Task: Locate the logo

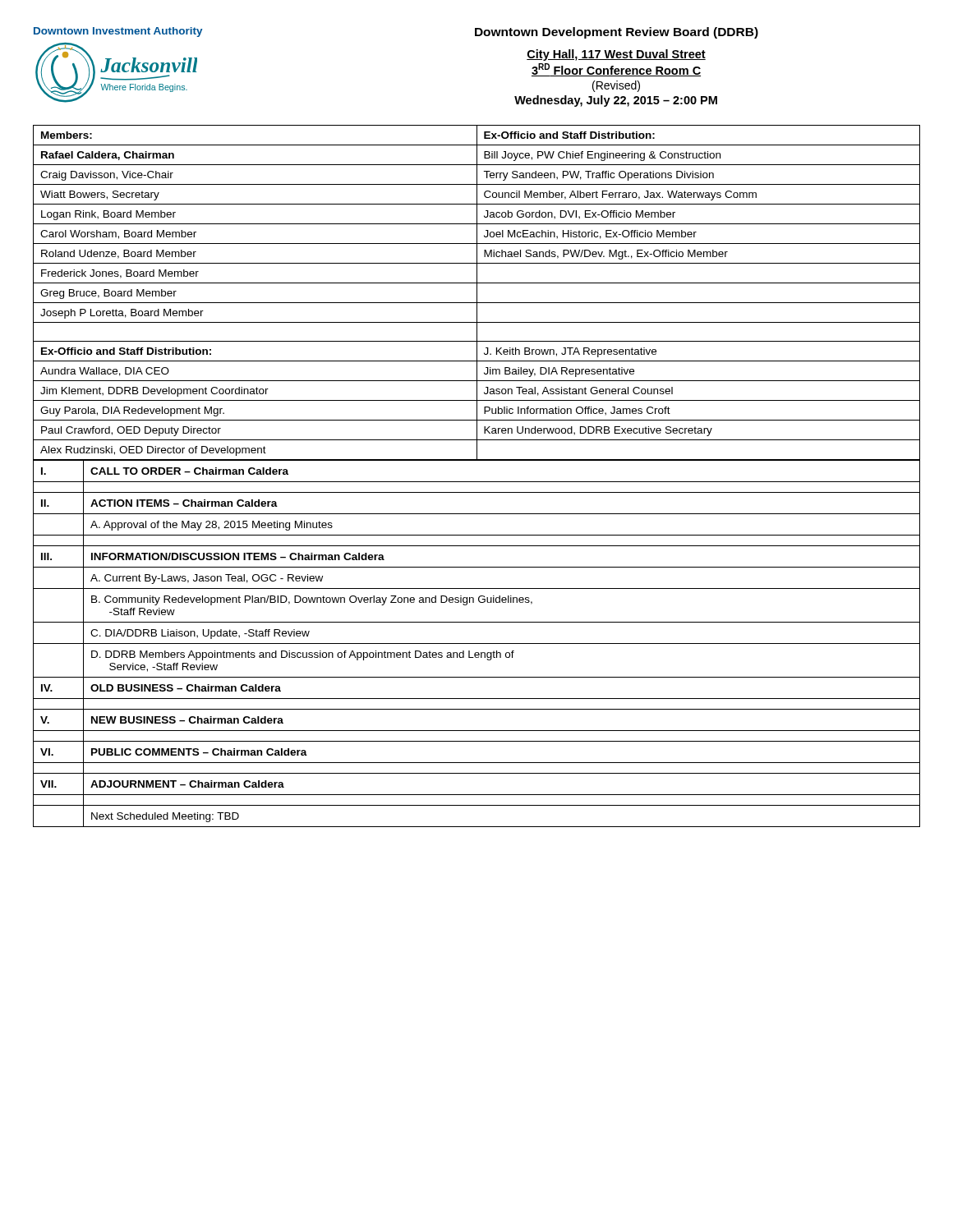Action: (x=115, y=76)
